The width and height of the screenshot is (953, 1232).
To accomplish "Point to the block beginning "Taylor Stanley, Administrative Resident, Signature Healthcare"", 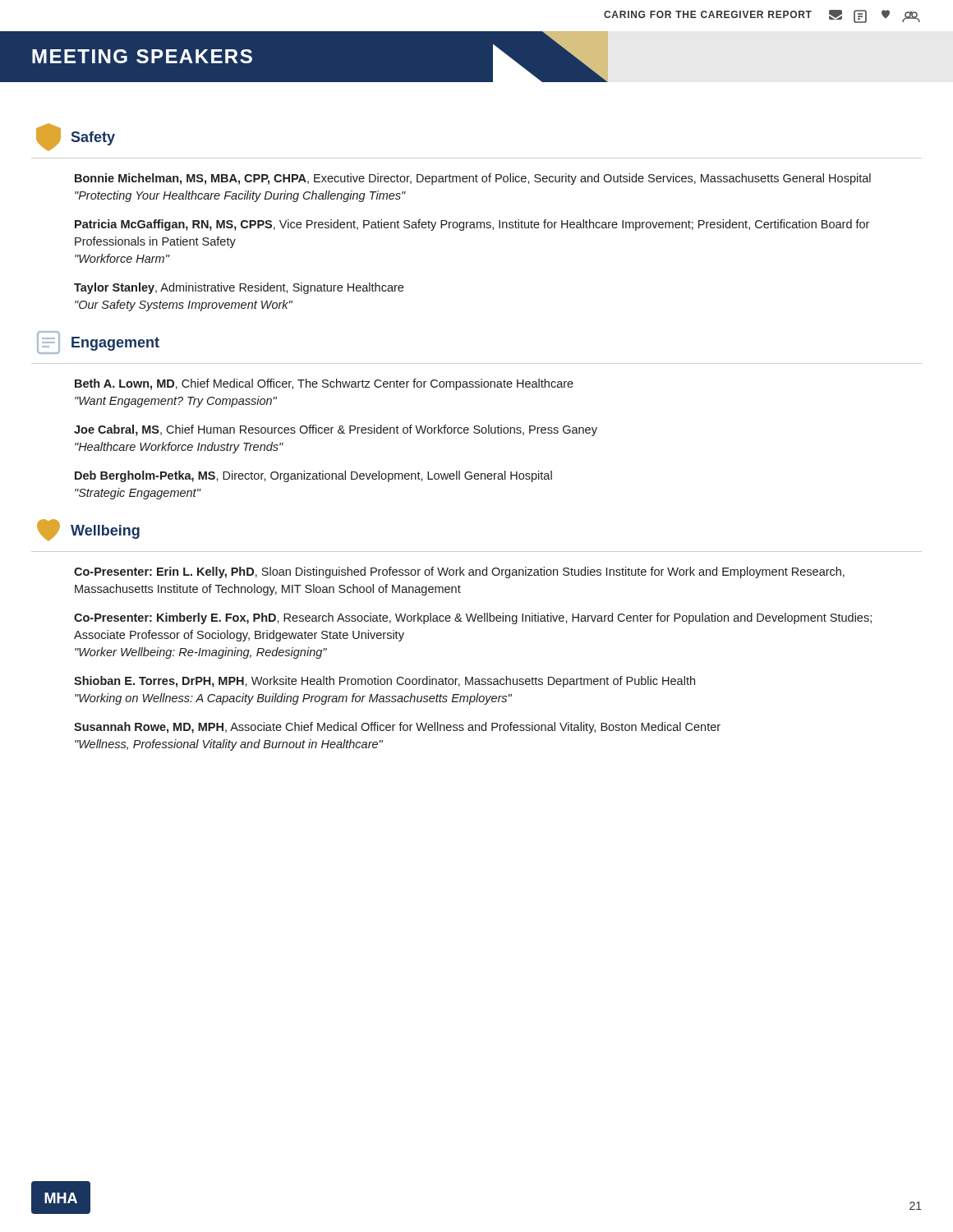I will click(x=239, y=288).
